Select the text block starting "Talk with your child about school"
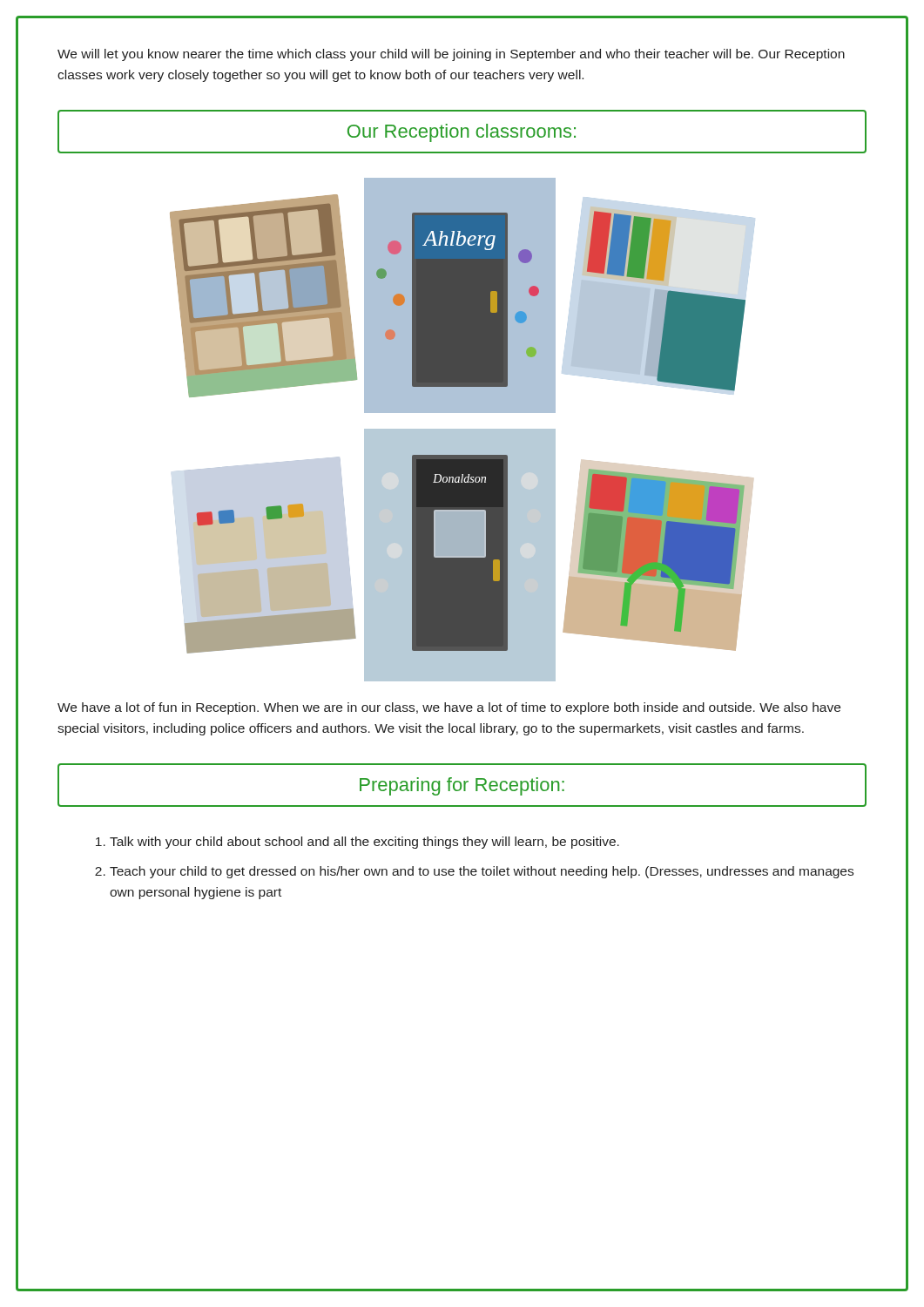Screen dimensions: 1307x924 click(x=365, y=841)
